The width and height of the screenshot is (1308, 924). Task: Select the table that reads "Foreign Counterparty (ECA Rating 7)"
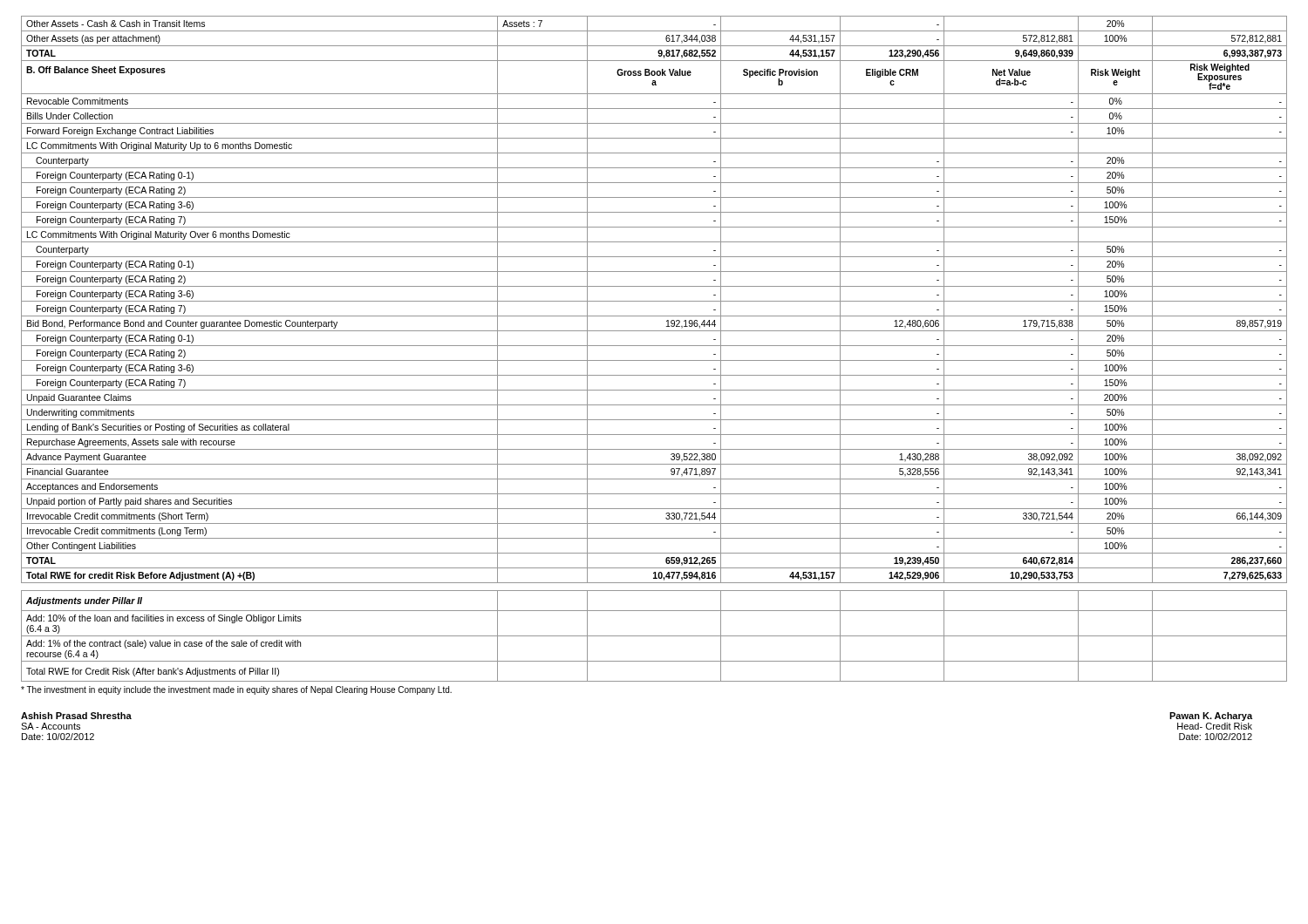pyautogui.click(x=654, y=299)
